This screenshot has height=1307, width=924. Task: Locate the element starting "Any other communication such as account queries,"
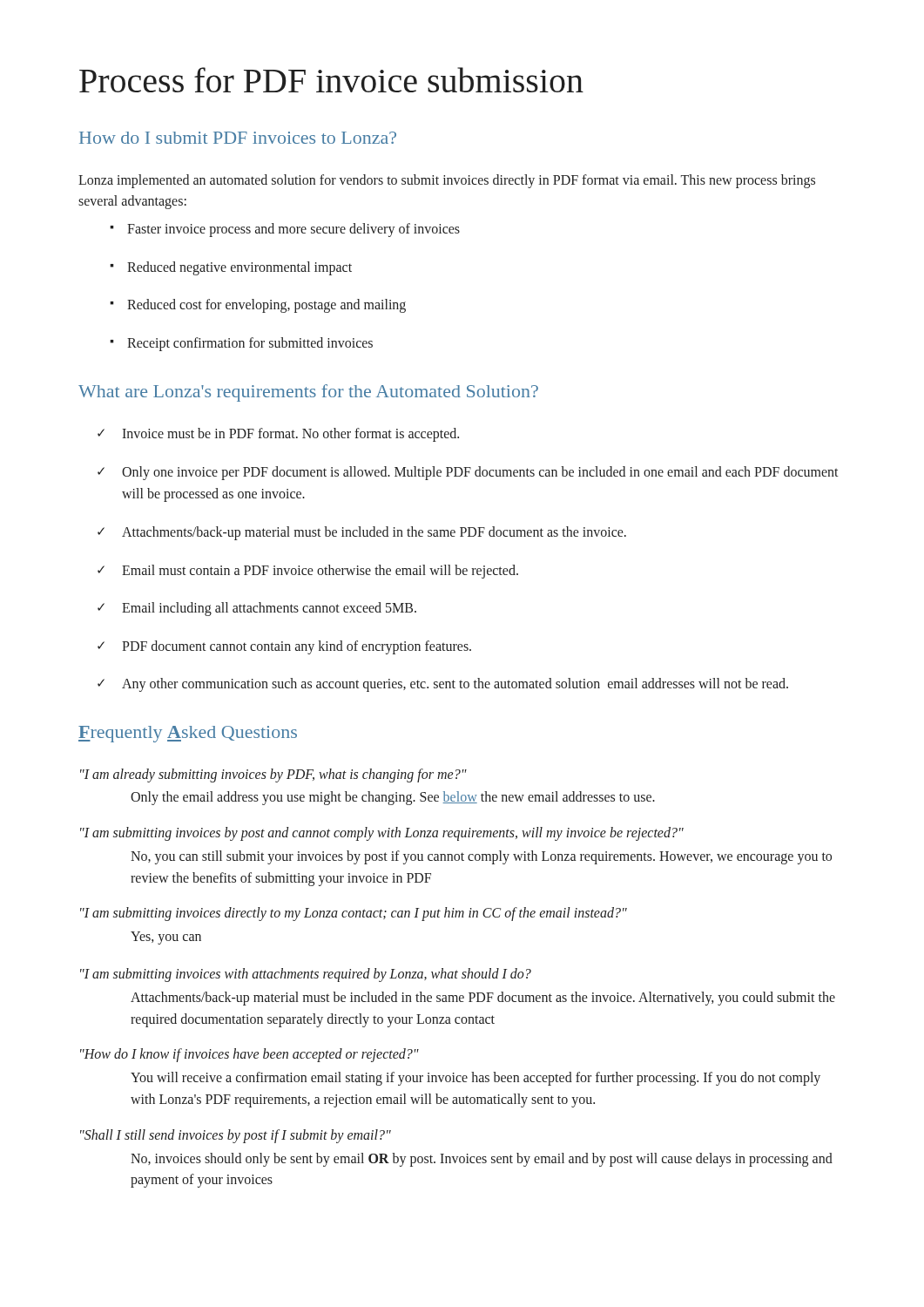(462, 684)
